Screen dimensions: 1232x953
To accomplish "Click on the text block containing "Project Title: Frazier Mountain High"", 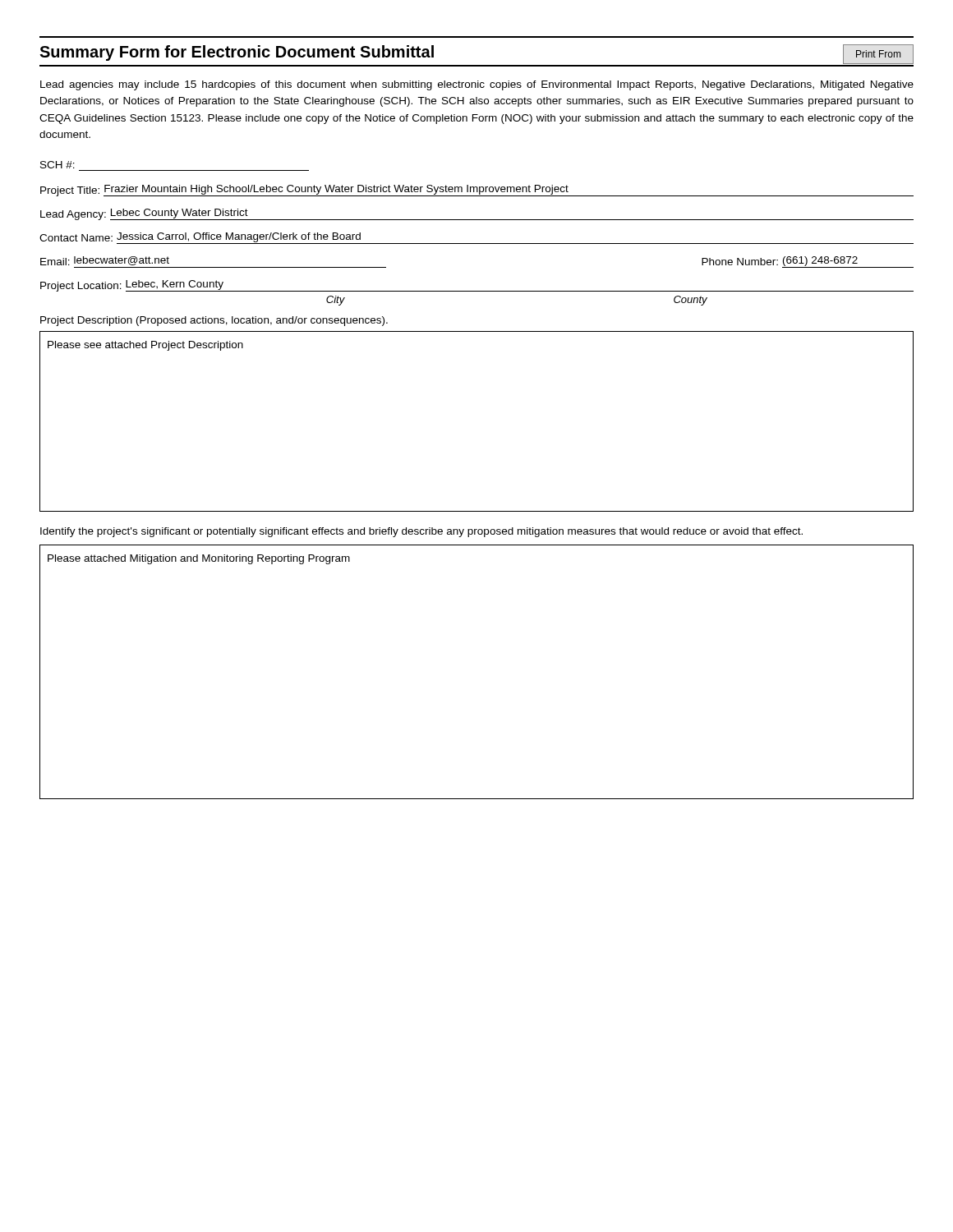I will coord(476,189).
